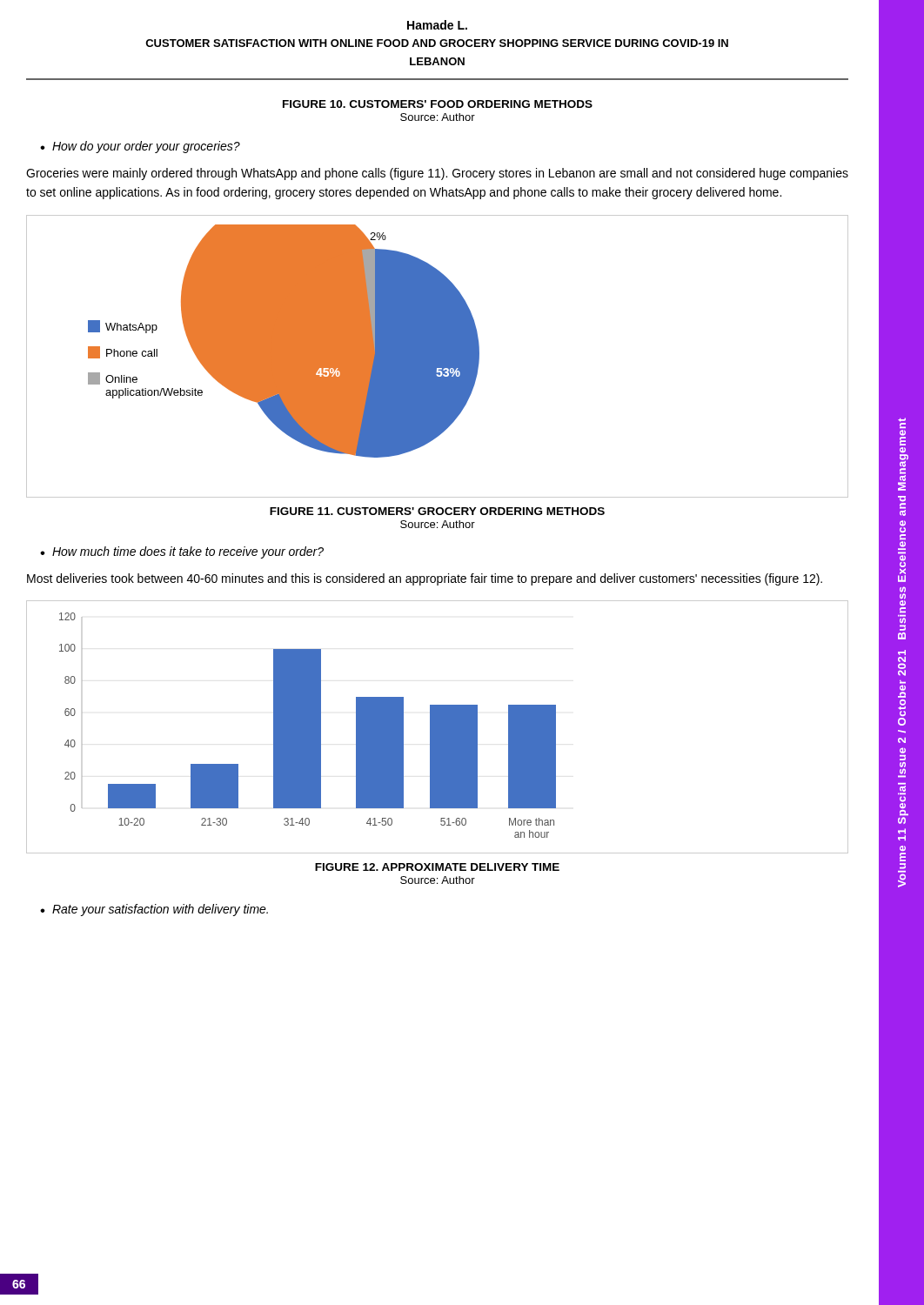
Task: Find the list item with the text "• How do"
Action: tap(140, 148)
